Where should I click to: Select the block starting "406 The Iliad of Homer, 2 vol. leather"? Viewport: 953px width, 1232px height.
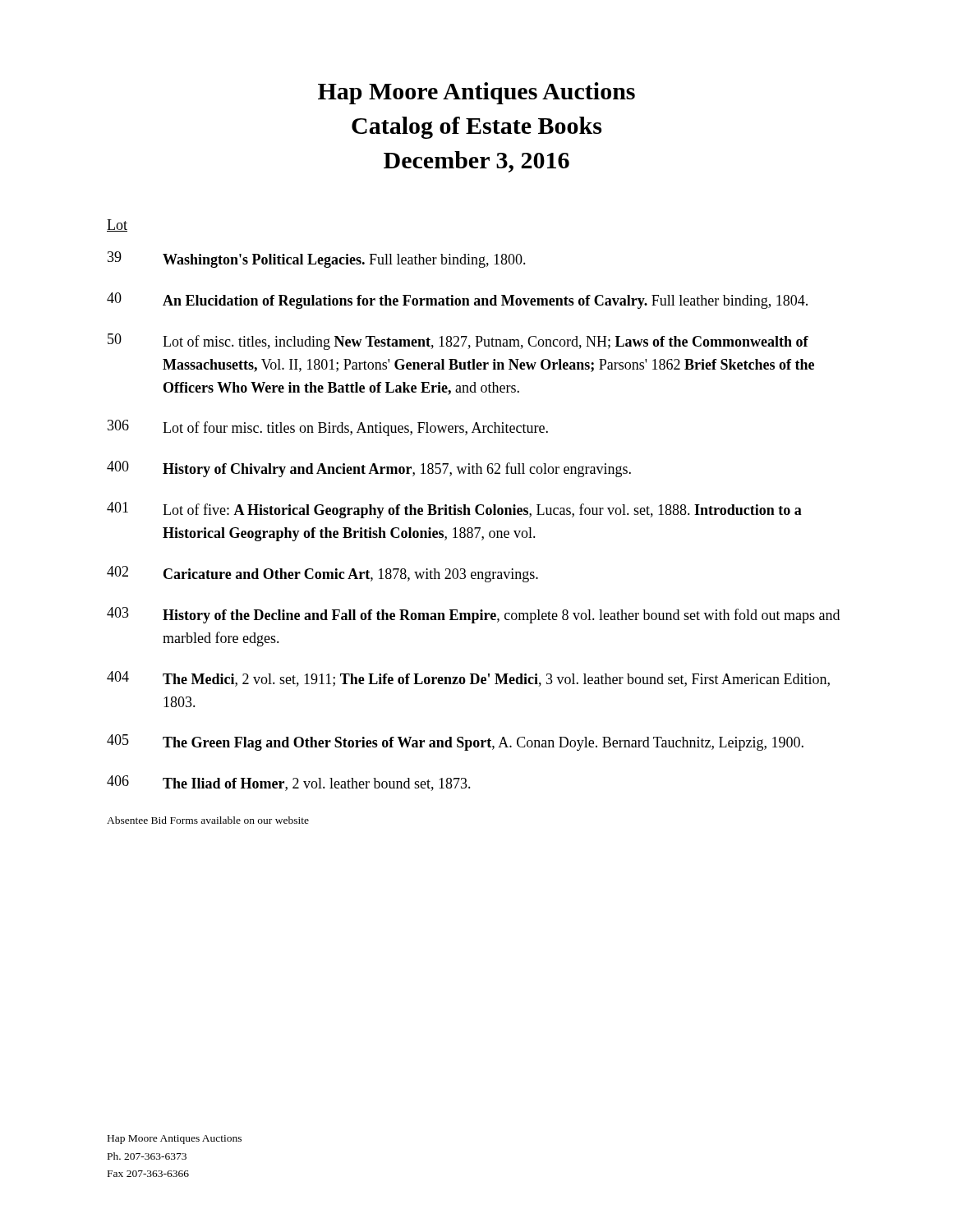(476, 785)
